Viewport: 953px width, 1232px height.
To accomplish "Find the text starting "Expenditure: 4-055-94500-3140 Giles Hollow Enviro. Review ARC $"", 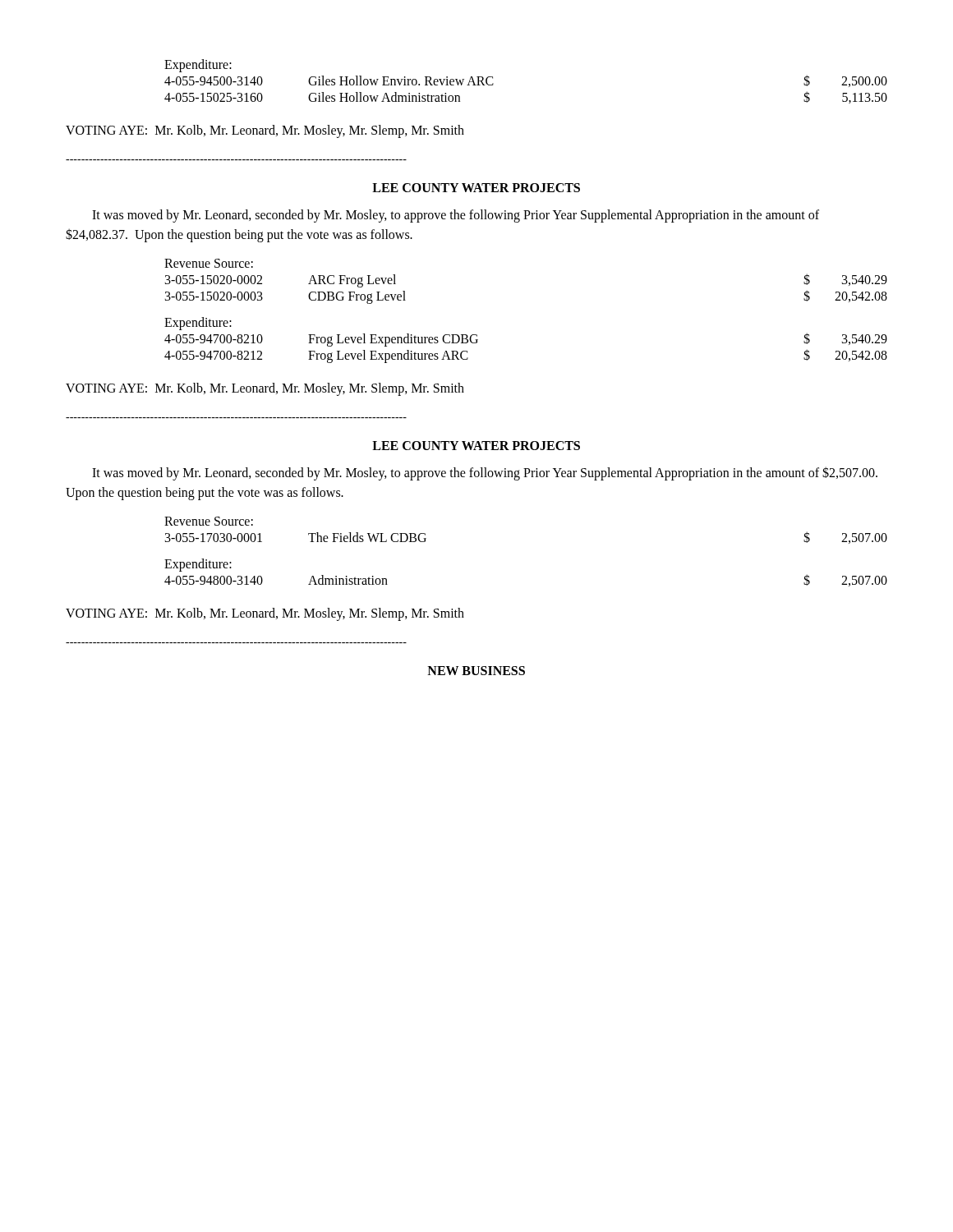I will coord(198,66).
